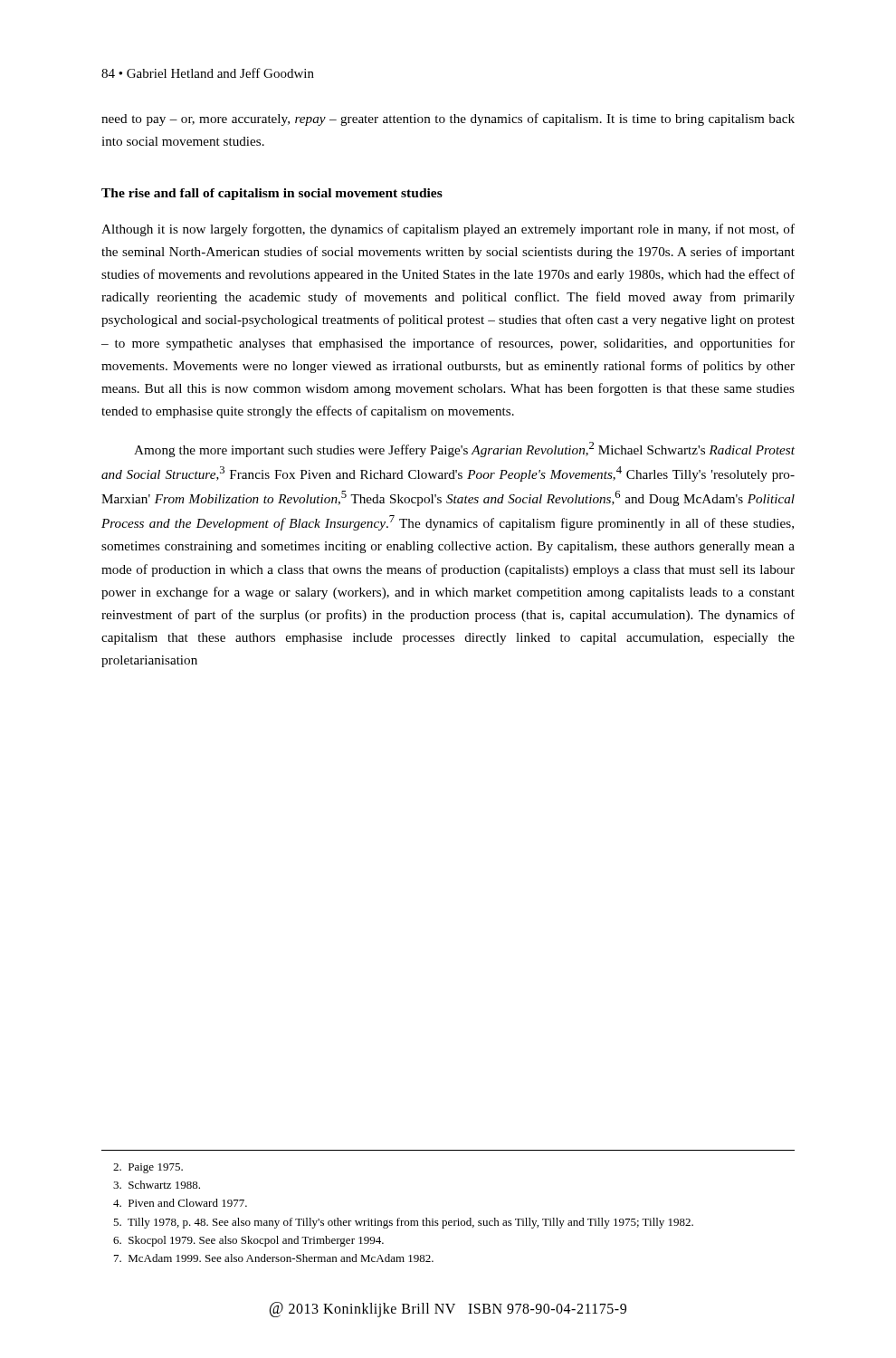Find the block on this page that starts "Although it is now largely forgotten,"

(448, 320)
